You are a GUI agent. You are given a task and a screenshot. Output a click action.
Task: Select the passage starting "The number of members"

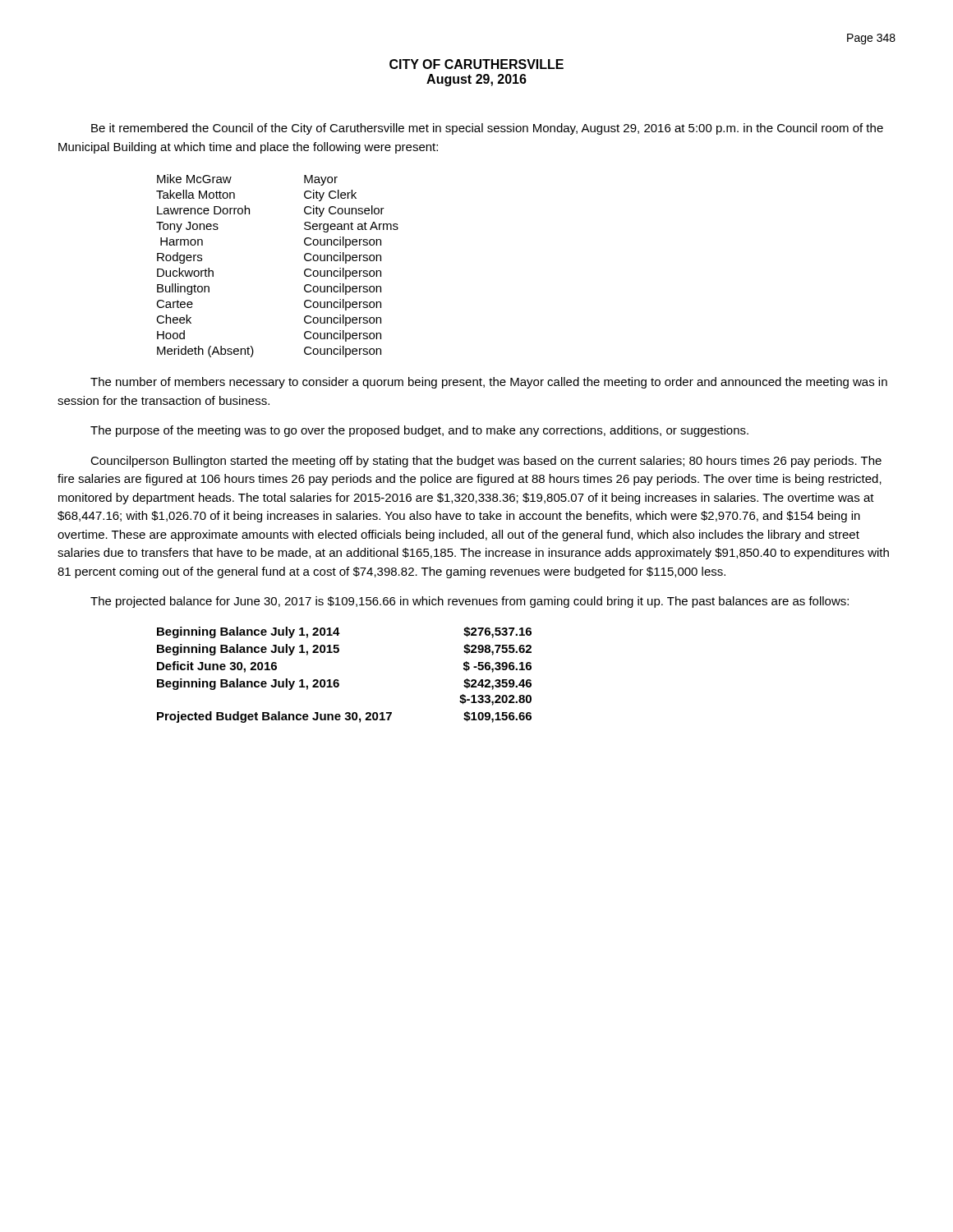pos(473,391)
